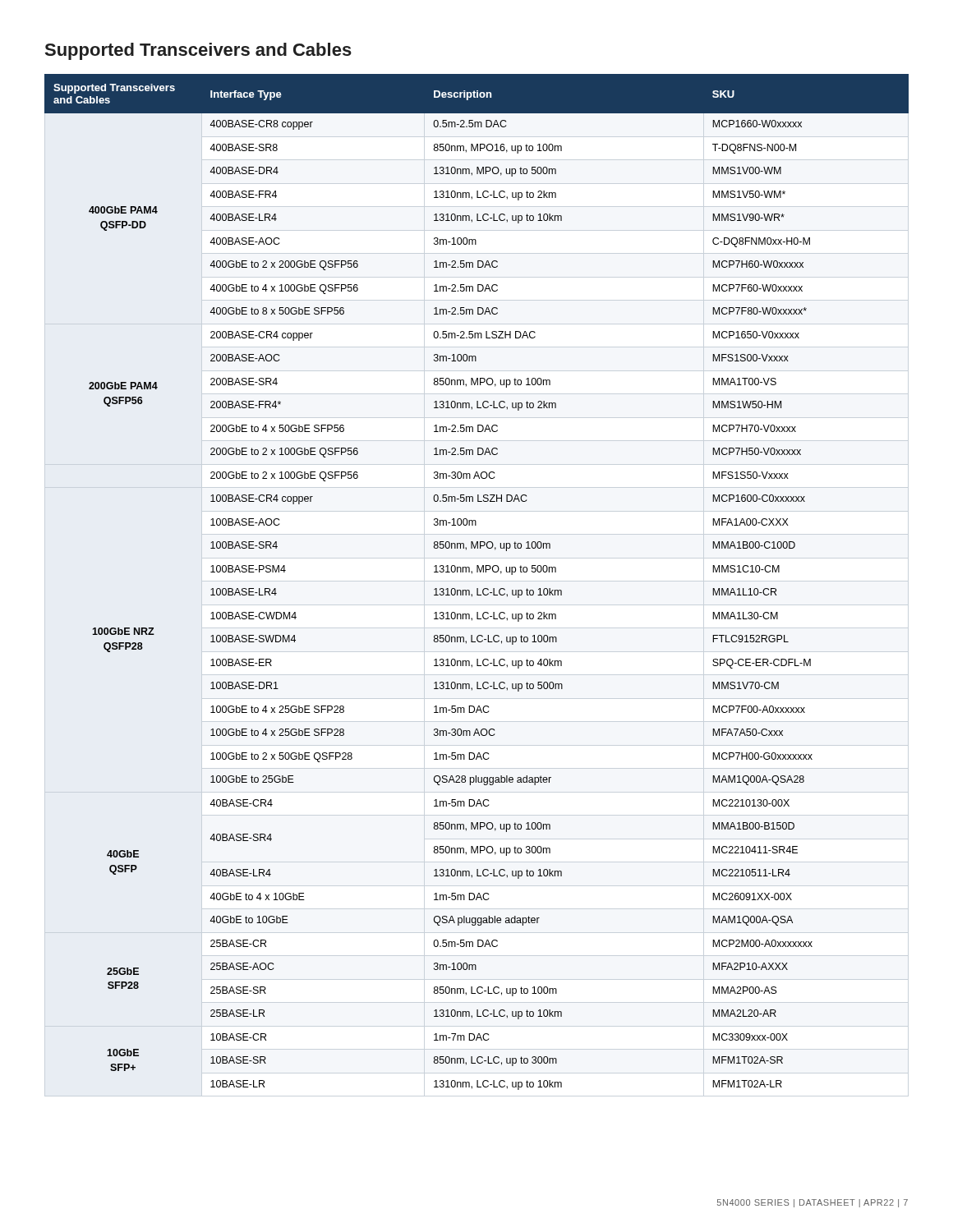Click on the section header with the text "Supported Transceivers and"

click(198, 50)
